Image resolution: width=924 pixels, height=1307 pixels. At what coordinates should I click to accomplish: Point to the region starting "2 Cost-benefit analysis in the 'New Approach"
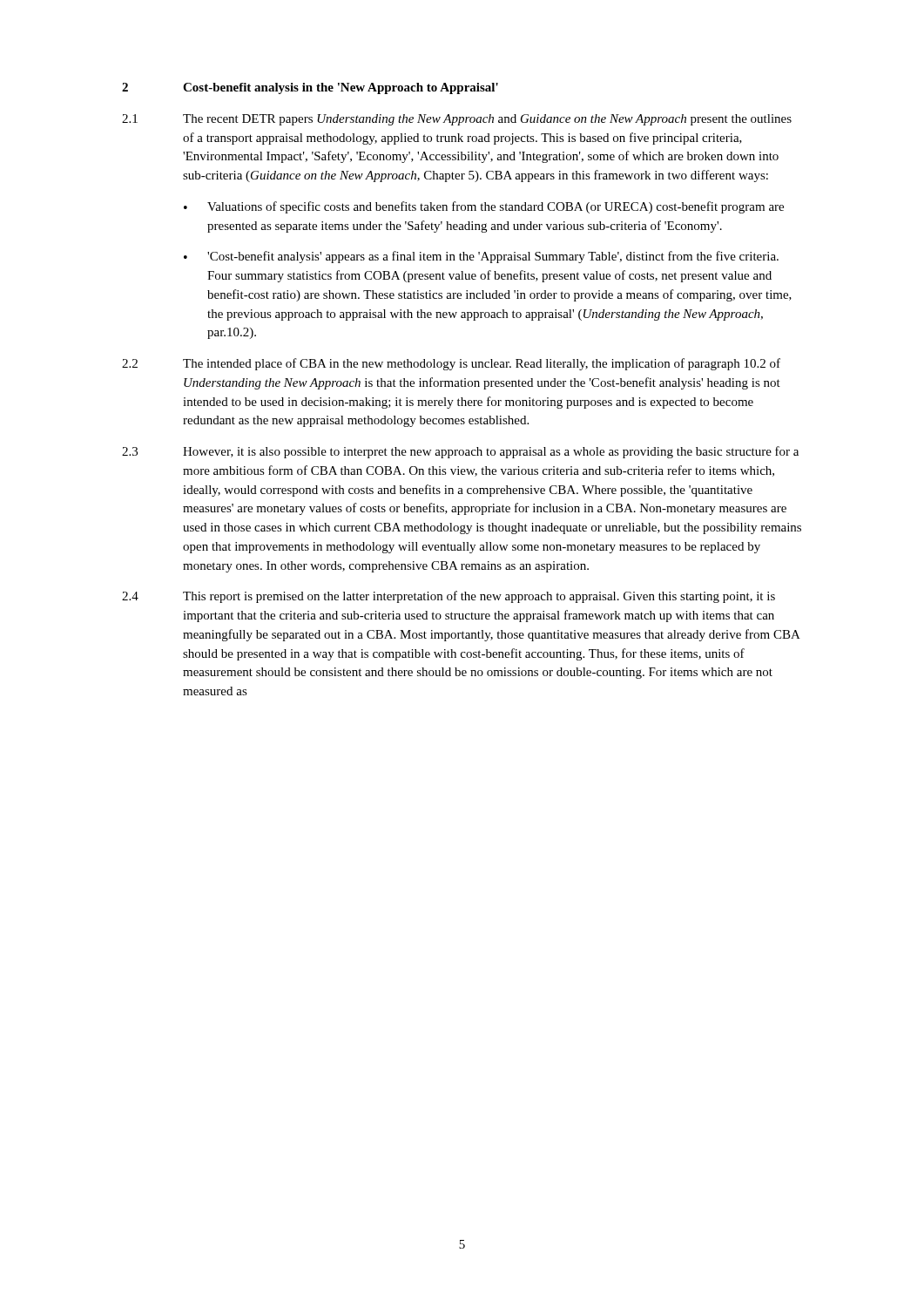[310, 88]
